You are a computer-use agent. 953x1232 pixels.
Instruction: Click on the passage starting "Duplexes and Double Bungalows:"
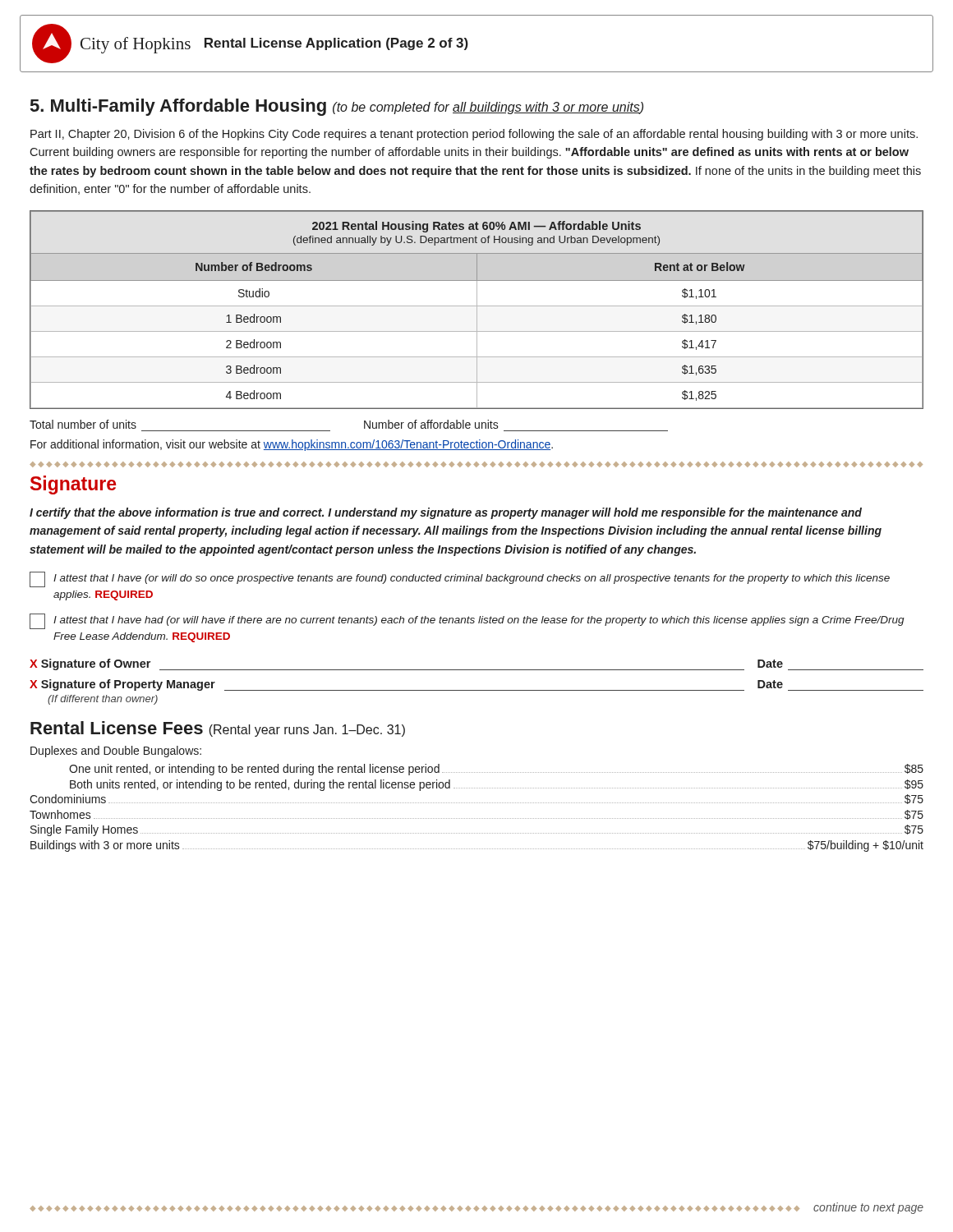116,751
